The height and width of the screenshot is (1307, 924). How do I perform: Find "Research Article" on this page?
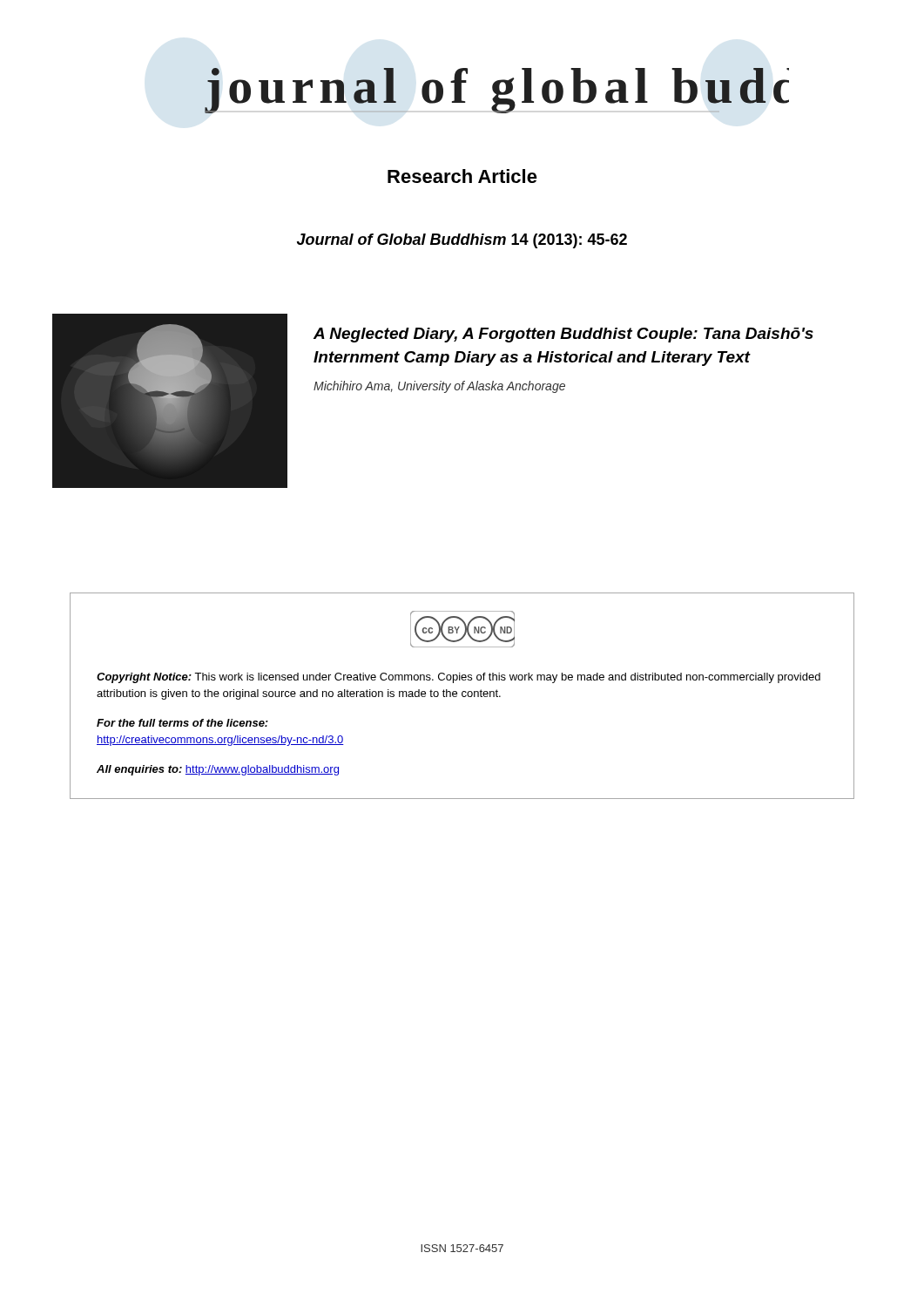pyautogui.click(x=462, y=176)
